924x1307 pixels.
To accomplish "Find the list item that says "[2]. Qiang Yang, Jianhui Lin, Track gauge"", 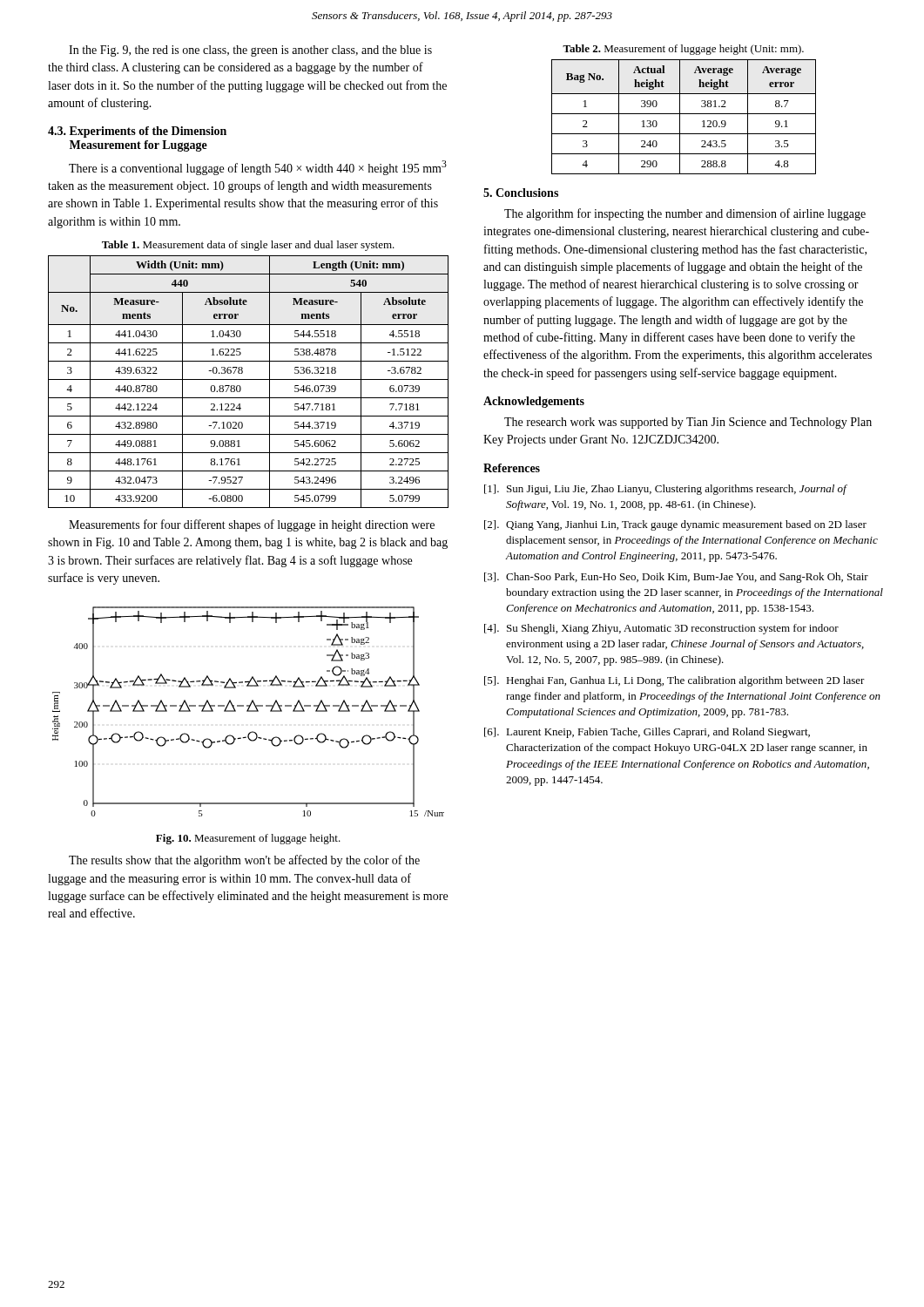I will point(684,540).
